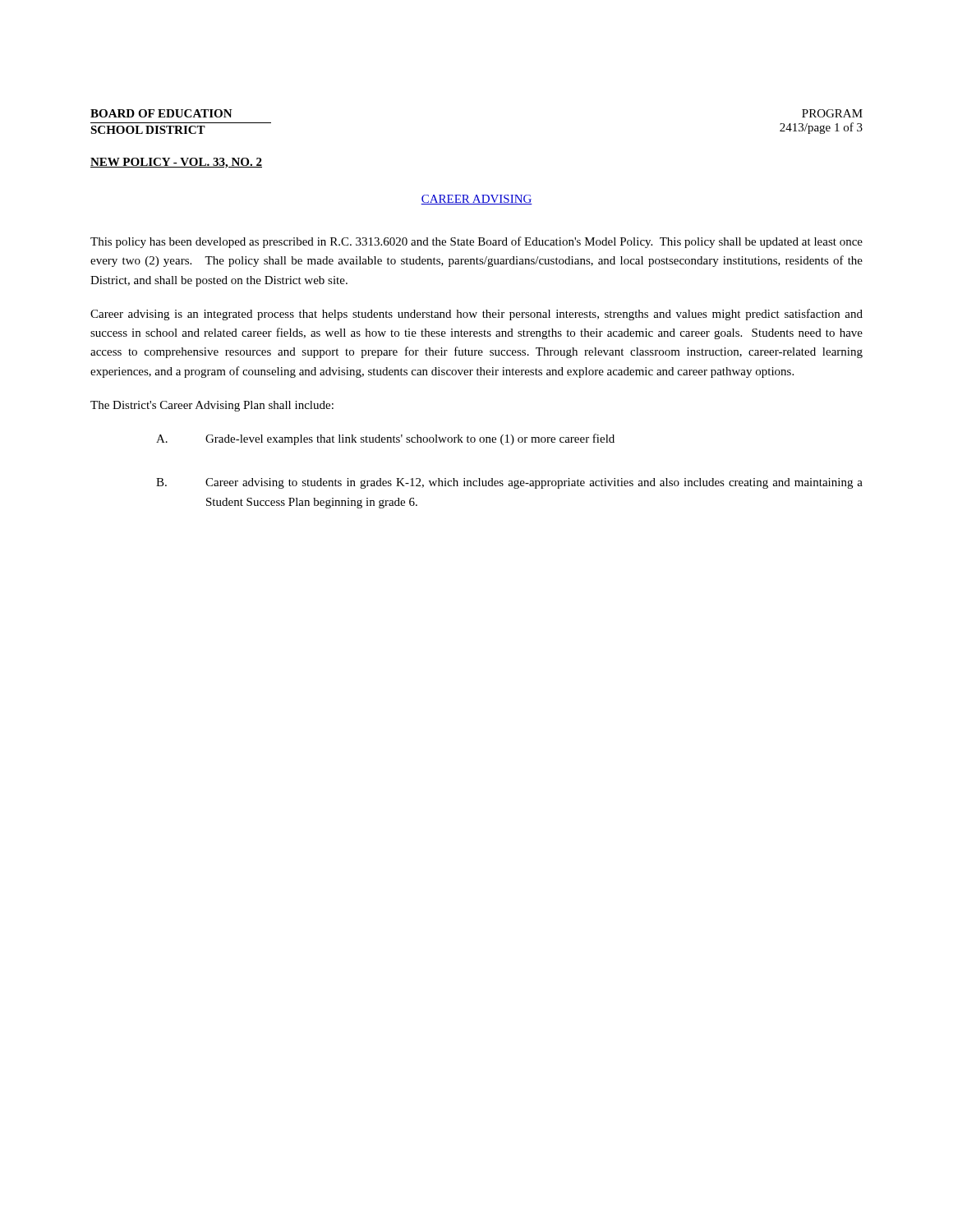The height and width of the screenshot is (1232, 953).
Task: Find the list item that reads "B. Career advising"
Action: 509,492
